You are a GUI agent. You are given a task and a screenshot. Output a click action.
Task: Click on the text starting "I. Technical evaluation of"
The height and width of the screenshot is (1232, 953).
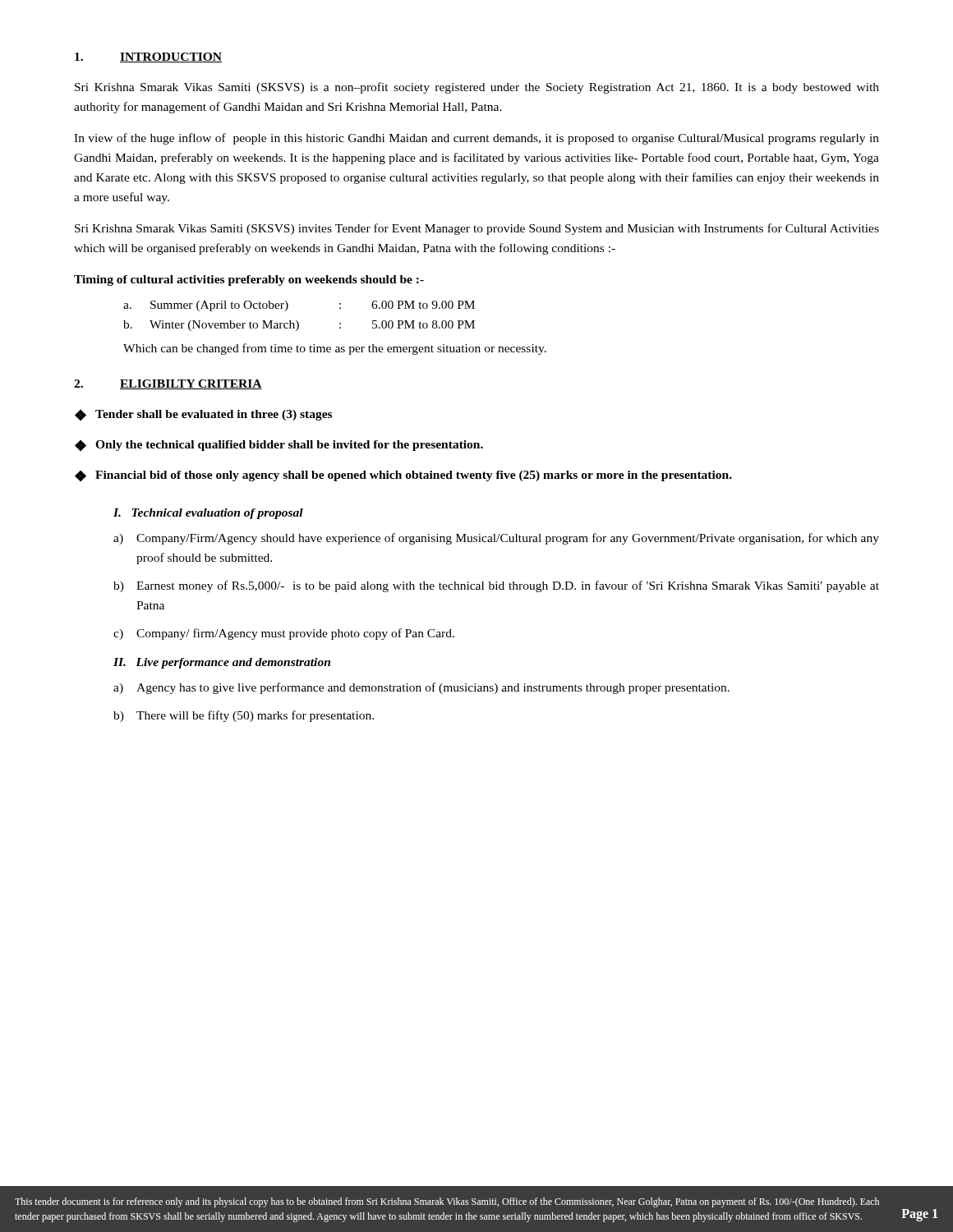(208, 512)
